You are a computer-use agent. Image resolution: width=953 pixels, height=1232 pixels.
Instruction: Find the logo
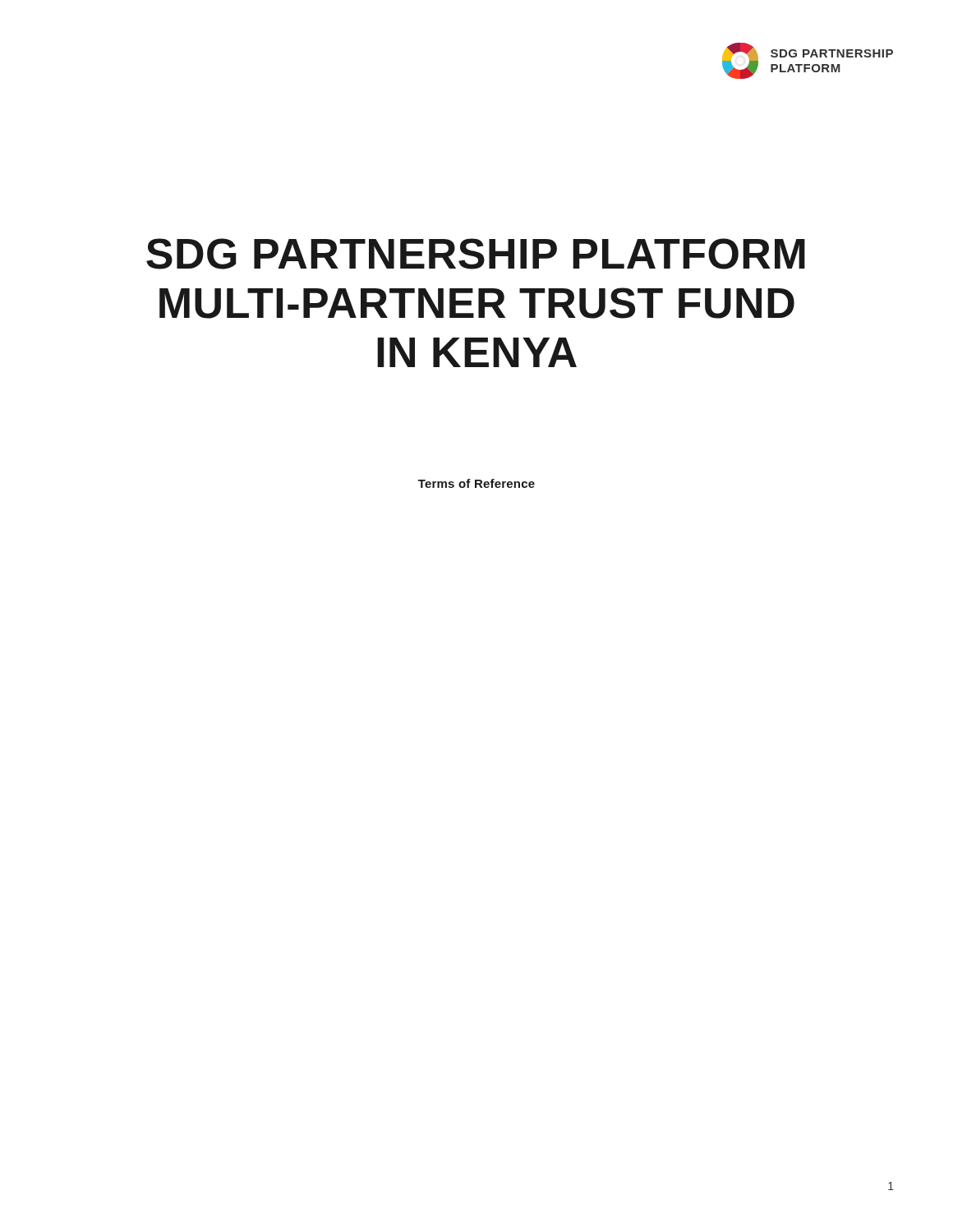click(x=807, y=61)
